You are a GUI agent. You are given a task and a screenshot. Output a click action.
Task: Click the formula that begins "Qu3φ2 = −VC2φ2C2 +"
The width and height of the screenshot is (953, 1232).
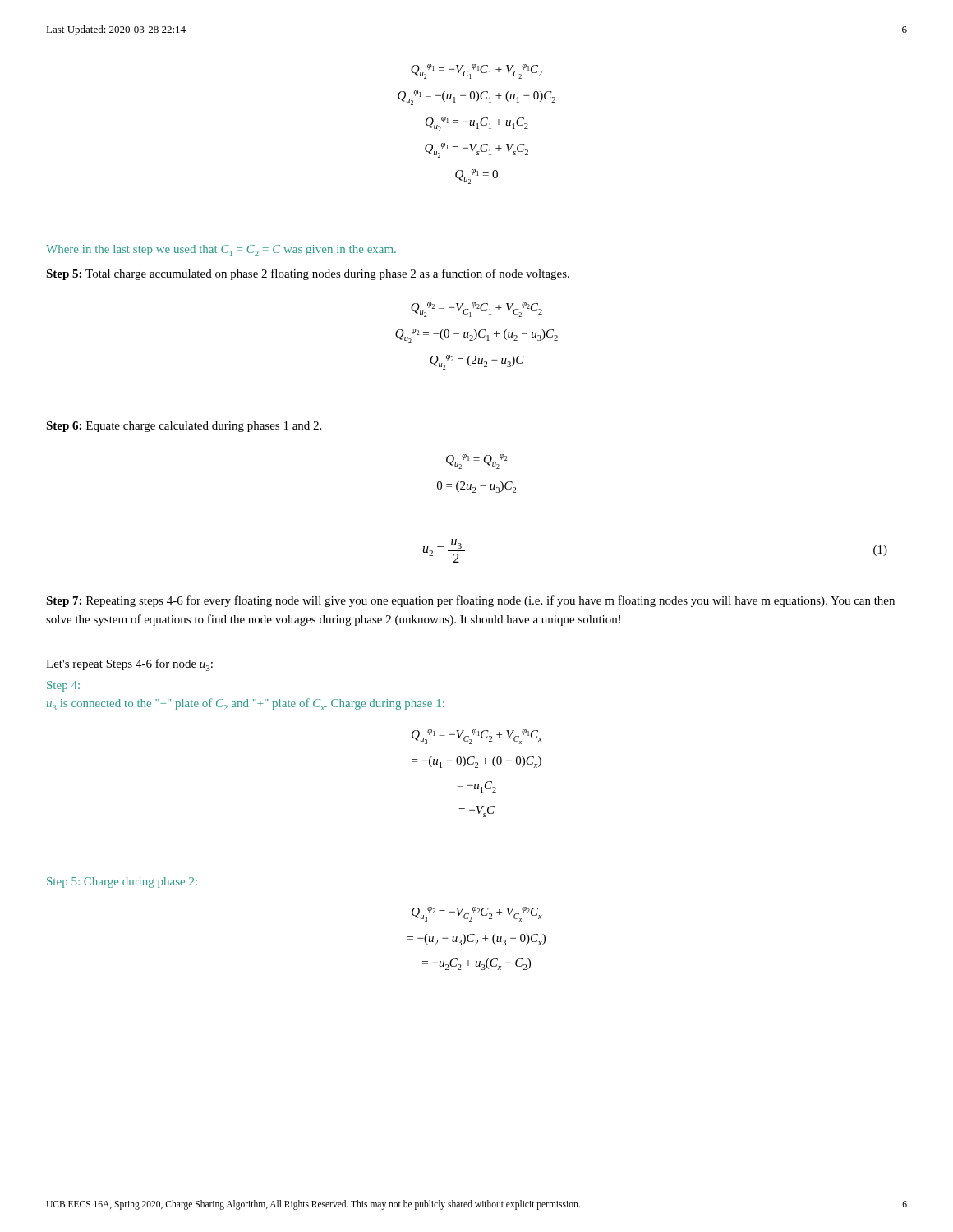[x=476, y=938]
